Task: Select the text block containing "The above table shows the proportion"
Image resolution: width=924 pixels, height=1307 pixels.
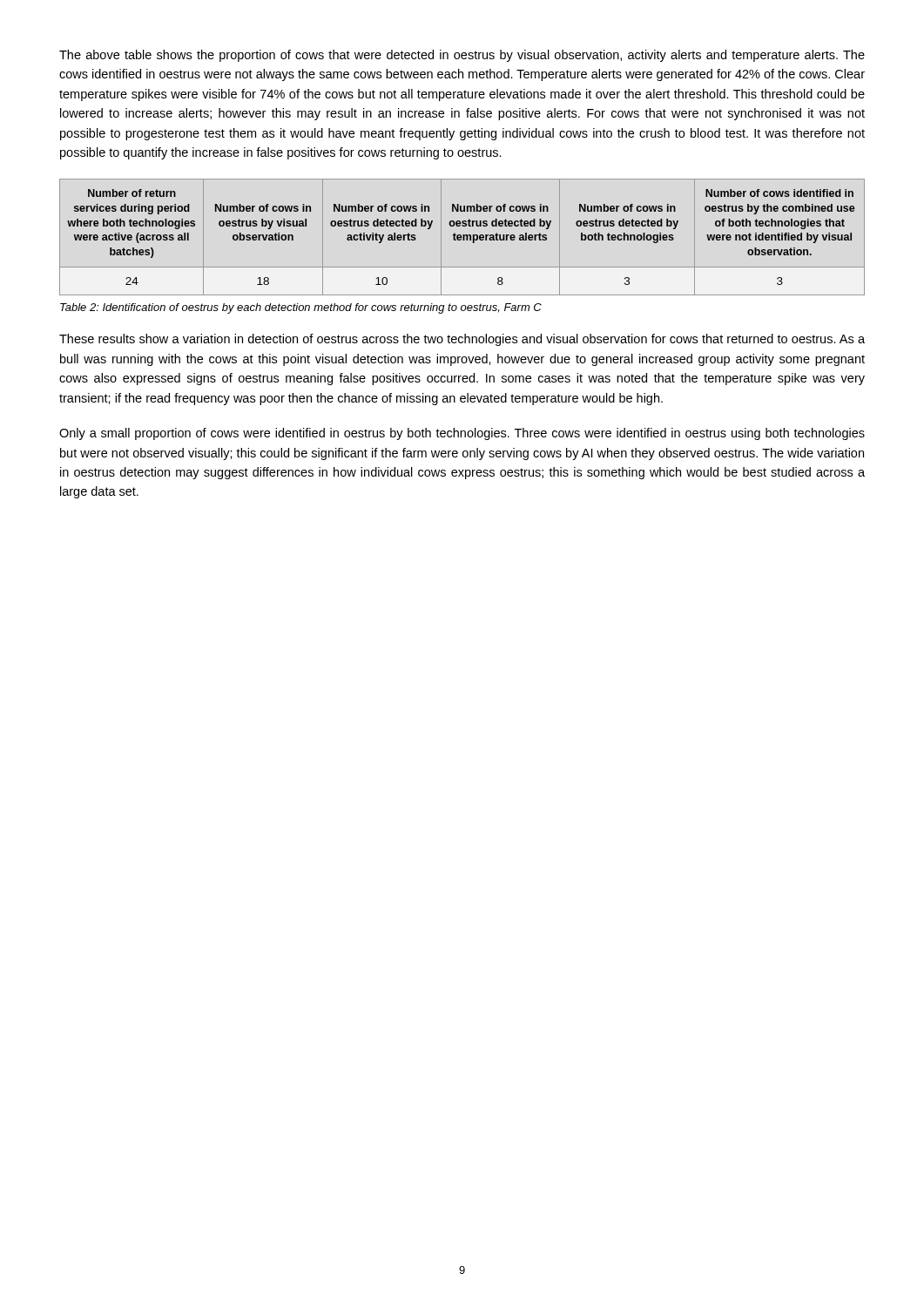Action: click(x=462, y=104)
